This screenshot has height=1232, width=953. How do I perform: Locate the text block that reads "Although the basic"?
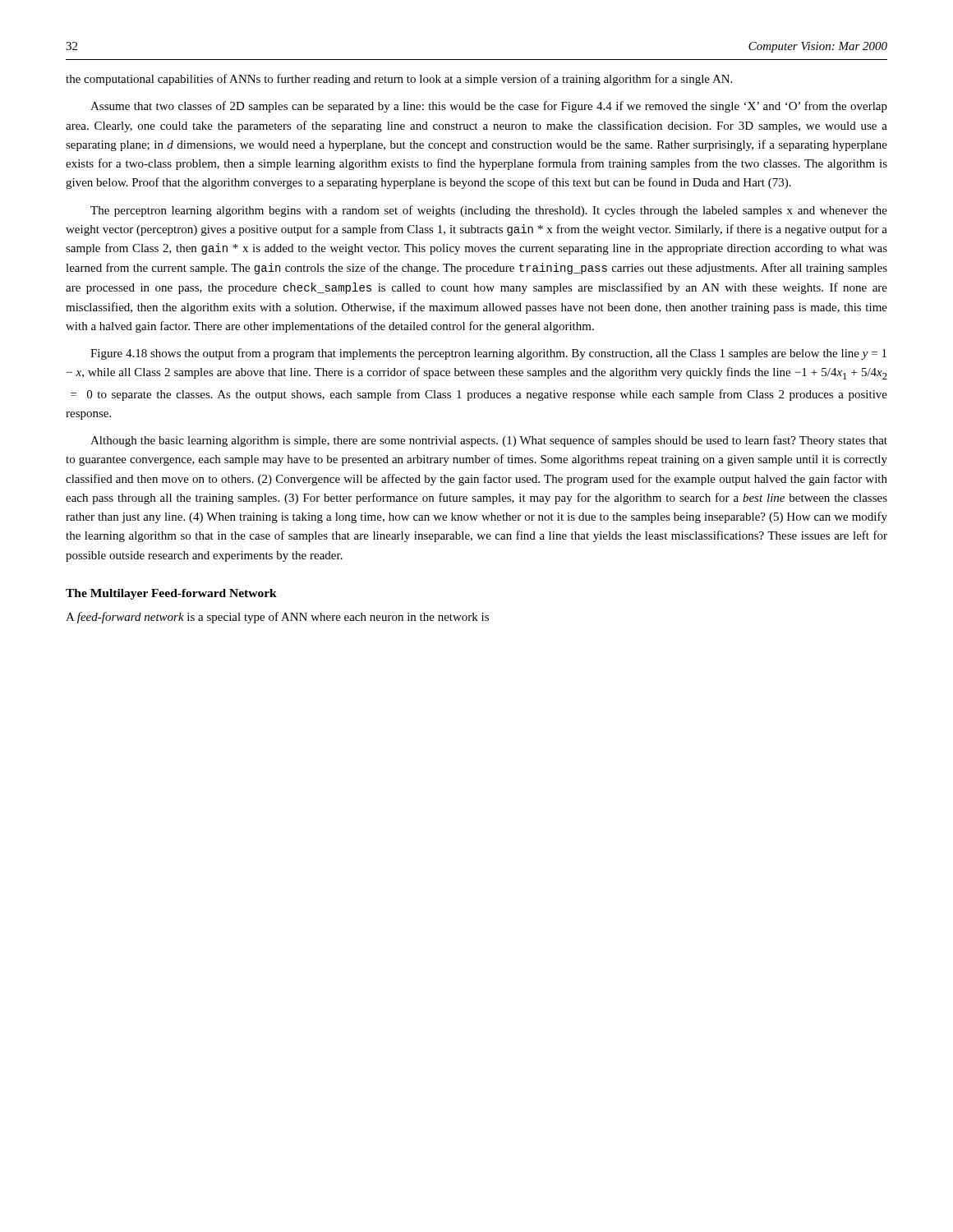point(476,498)
